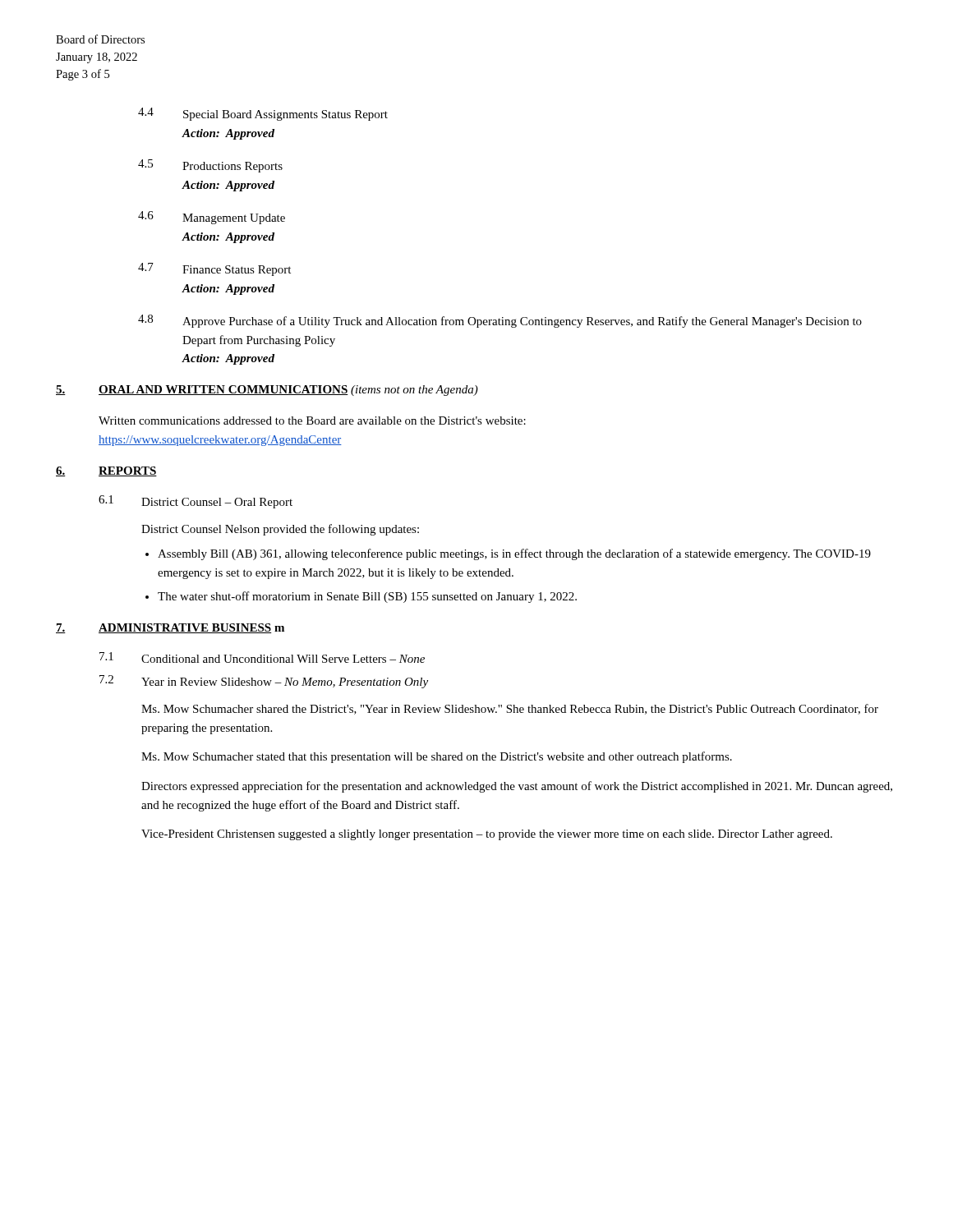Screen dimensions: 1232x953
Task: Find "4.7 Finance Status Report Action: Approved" on this page
Action: 214,269
